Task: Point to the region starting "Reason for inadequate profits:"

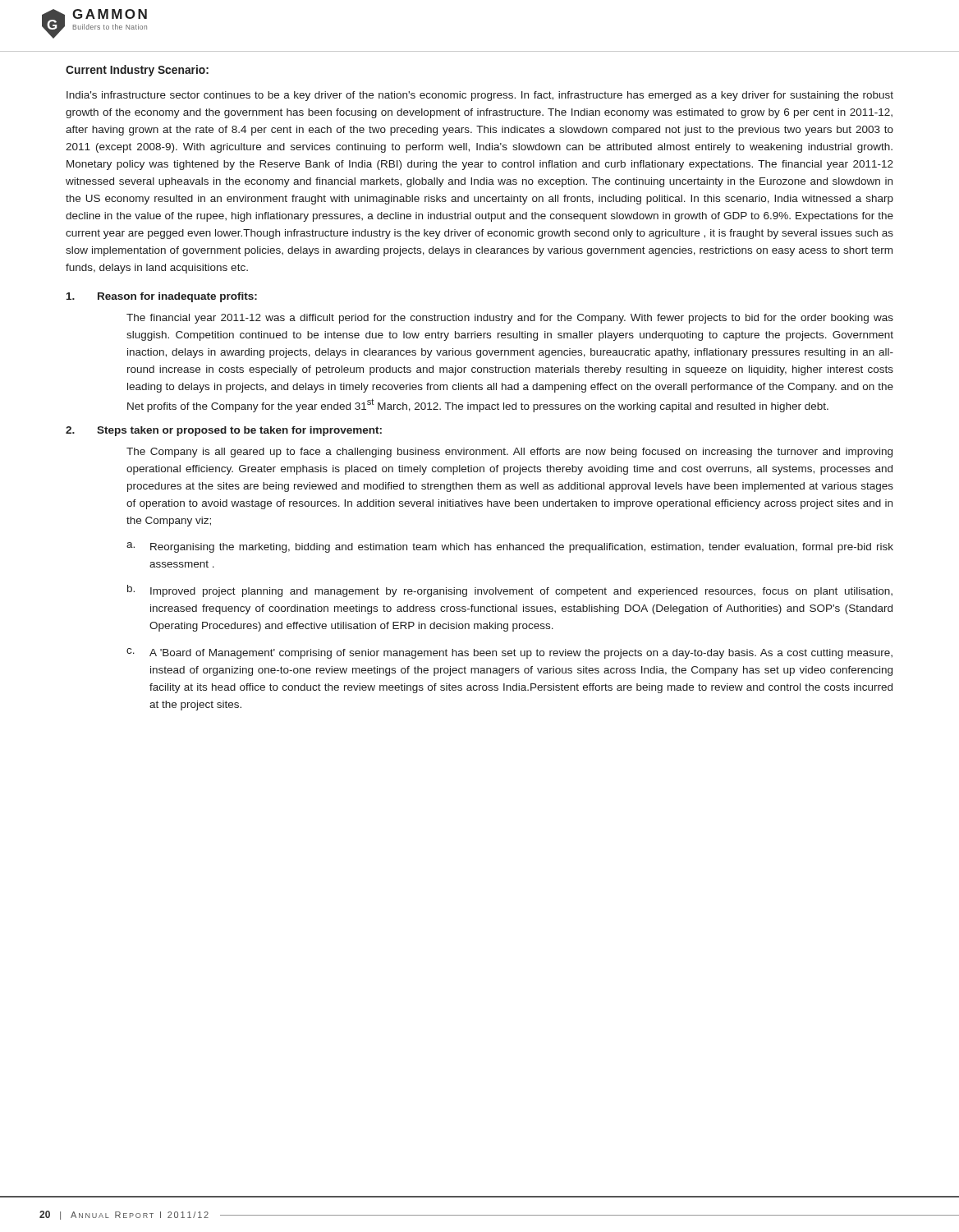Action: [480, 352]
